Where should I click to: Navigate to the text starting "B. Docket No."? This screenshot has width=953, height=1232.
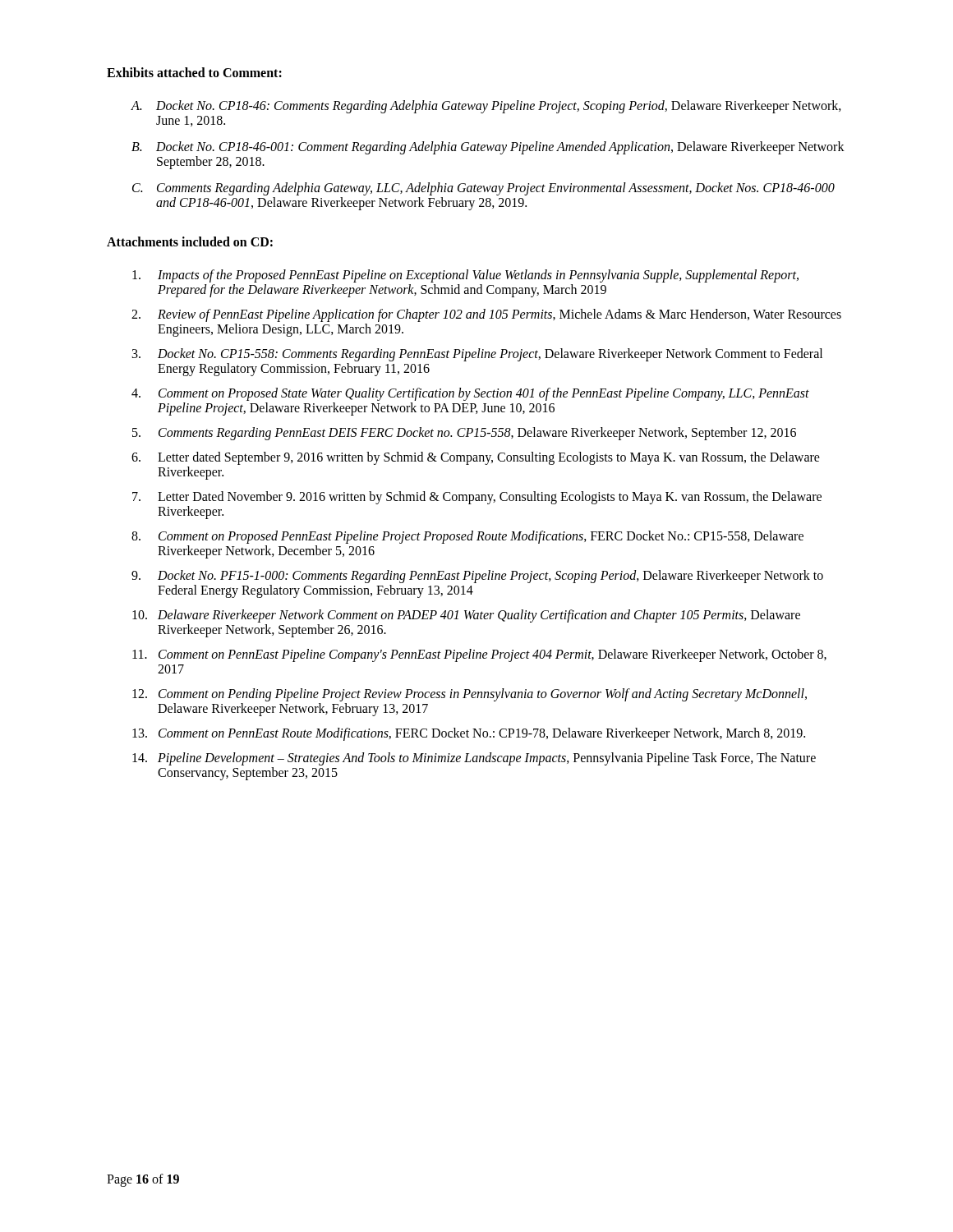point(489,154)
